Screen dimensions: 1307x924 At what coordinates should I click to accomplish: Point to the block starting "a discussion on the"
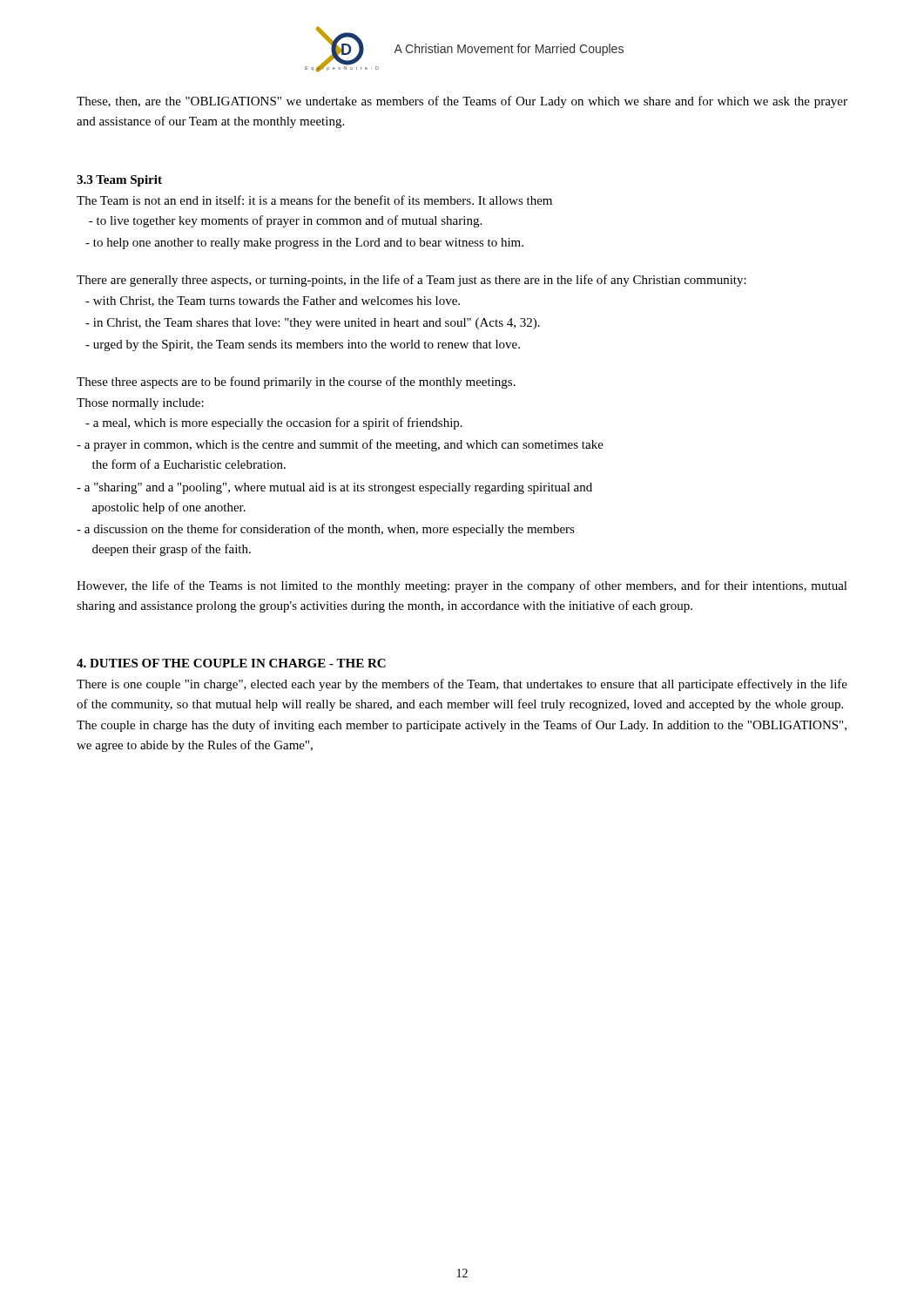326,539
